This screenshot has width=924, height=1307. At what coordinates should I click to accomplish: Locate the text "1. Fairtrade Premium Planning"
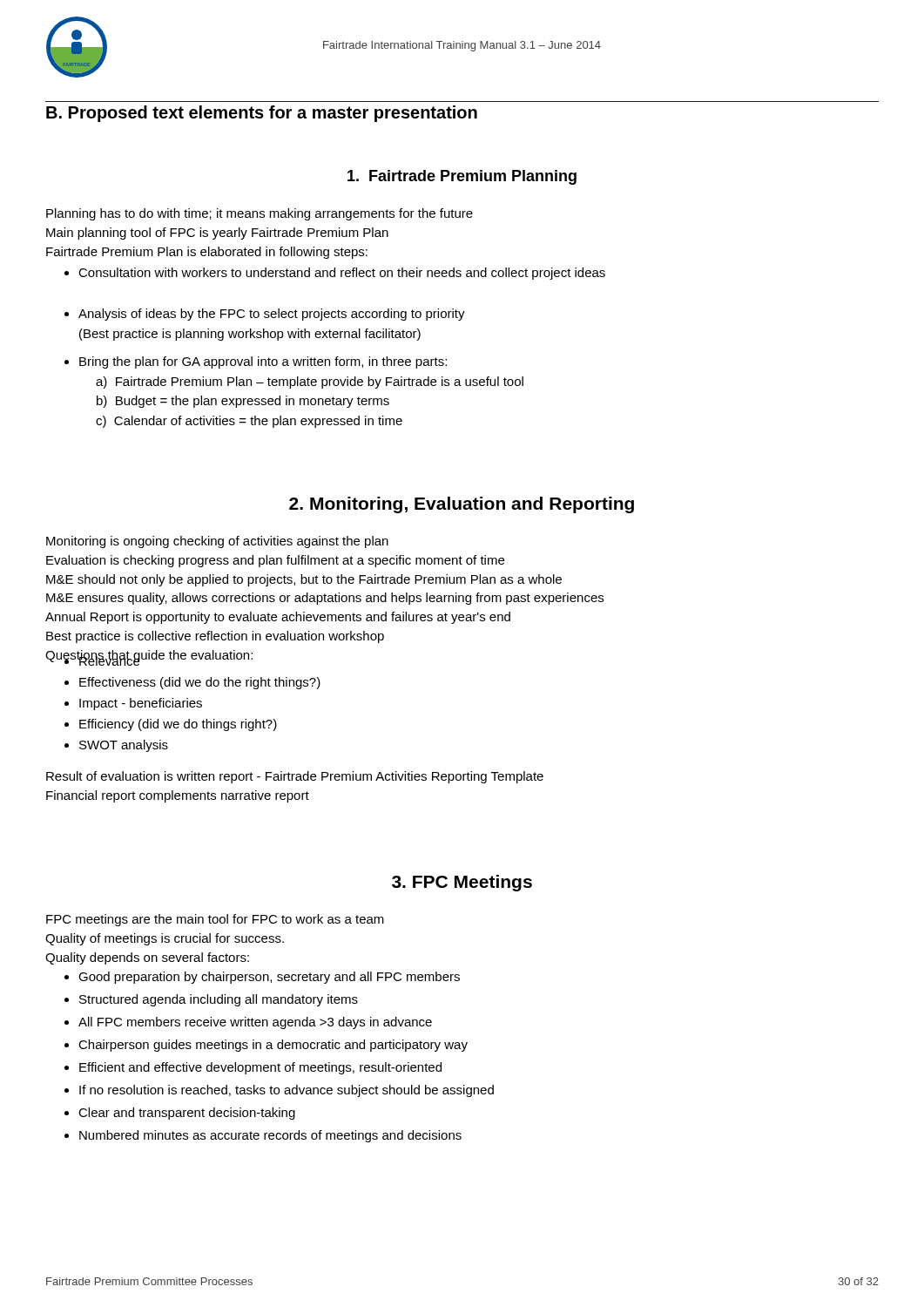(x=462, y=176)
